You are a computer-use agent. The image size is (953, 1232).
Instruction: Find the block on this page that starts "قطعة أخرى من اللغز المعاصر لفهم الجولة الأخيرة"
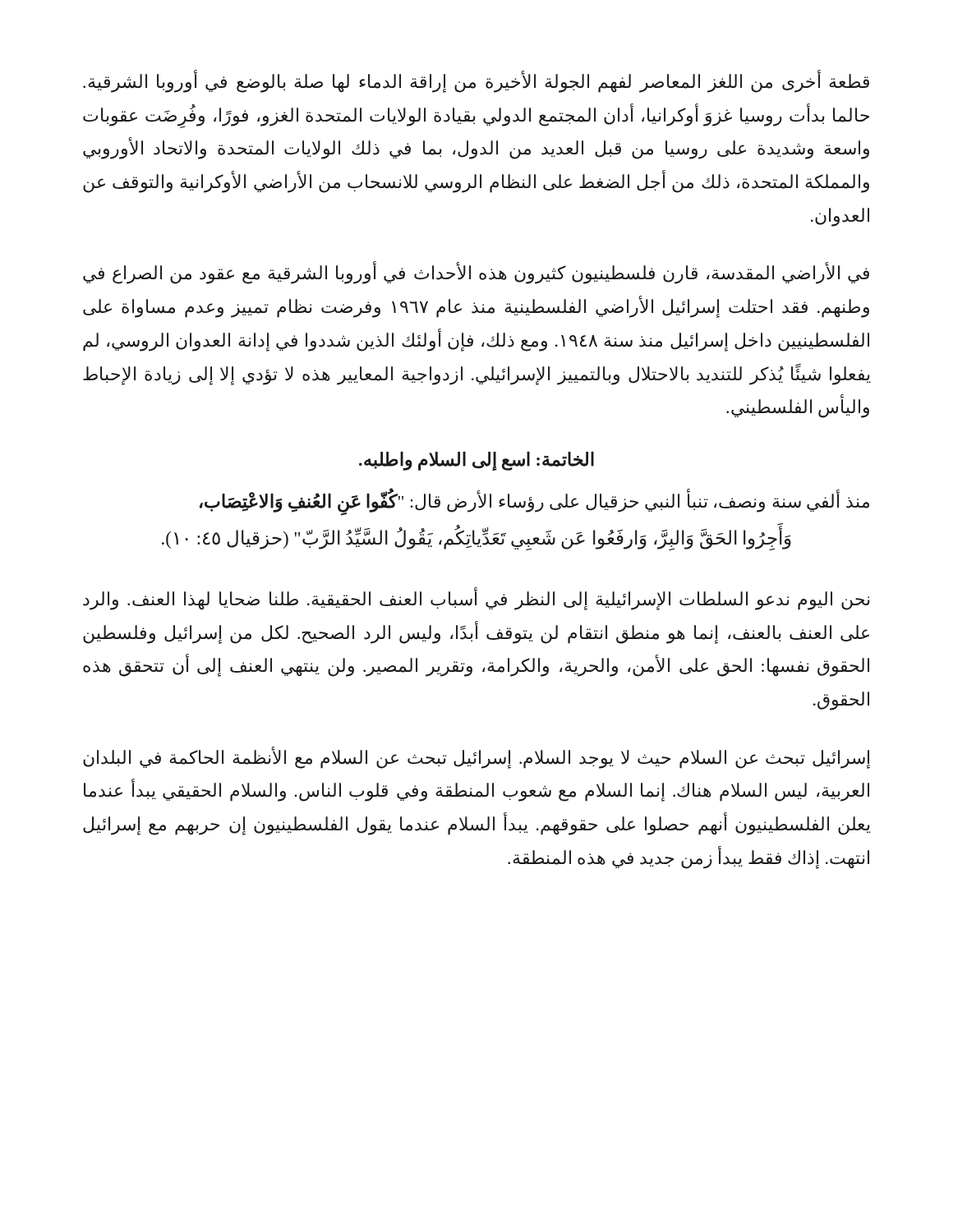click(x=476, y=149)
